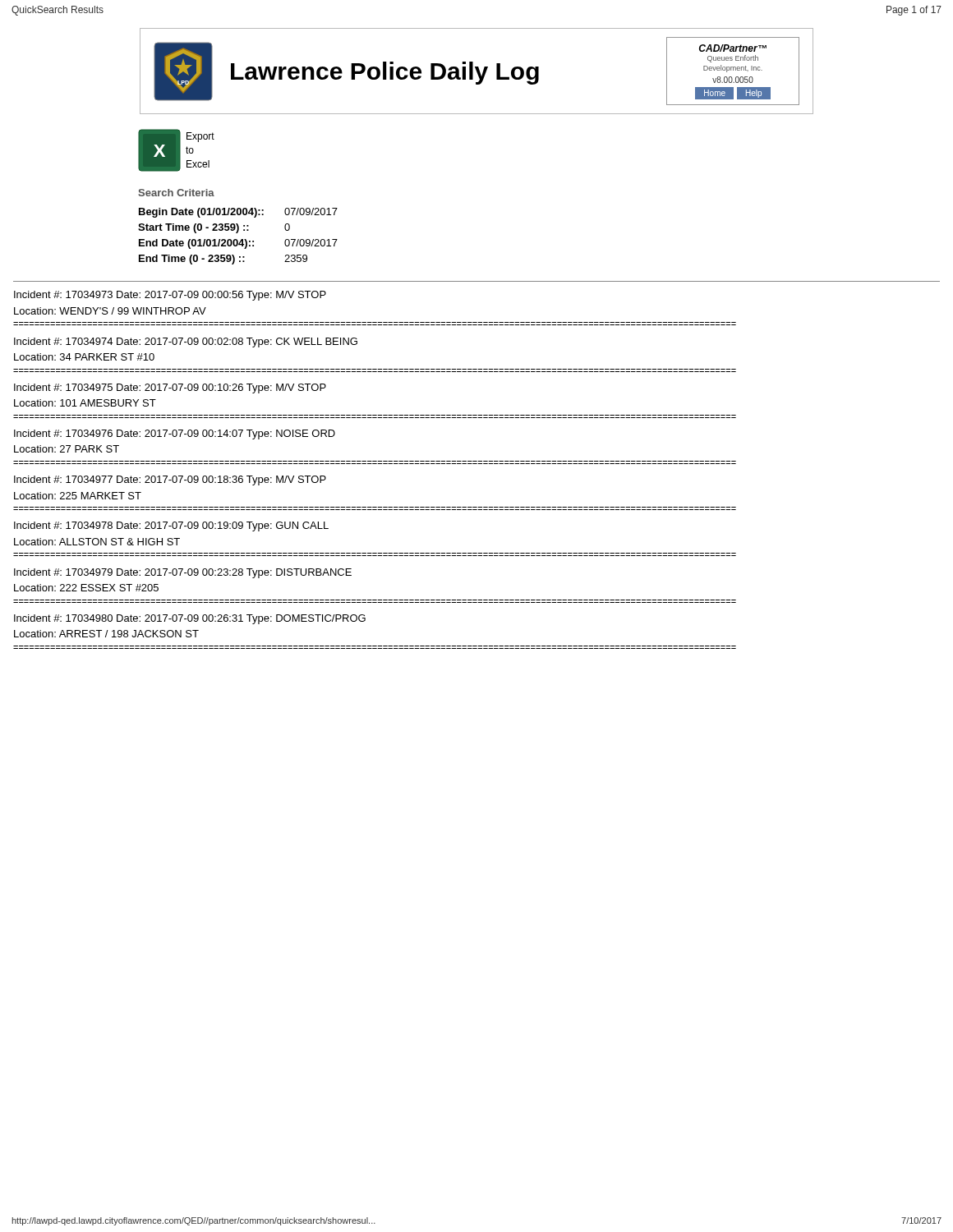Image resolution: width=953 pixels, height=1232 pixels.
Task: Find the block on this page that starts "Incident #: 17034974 Date:"
Action: click(186, 349)
